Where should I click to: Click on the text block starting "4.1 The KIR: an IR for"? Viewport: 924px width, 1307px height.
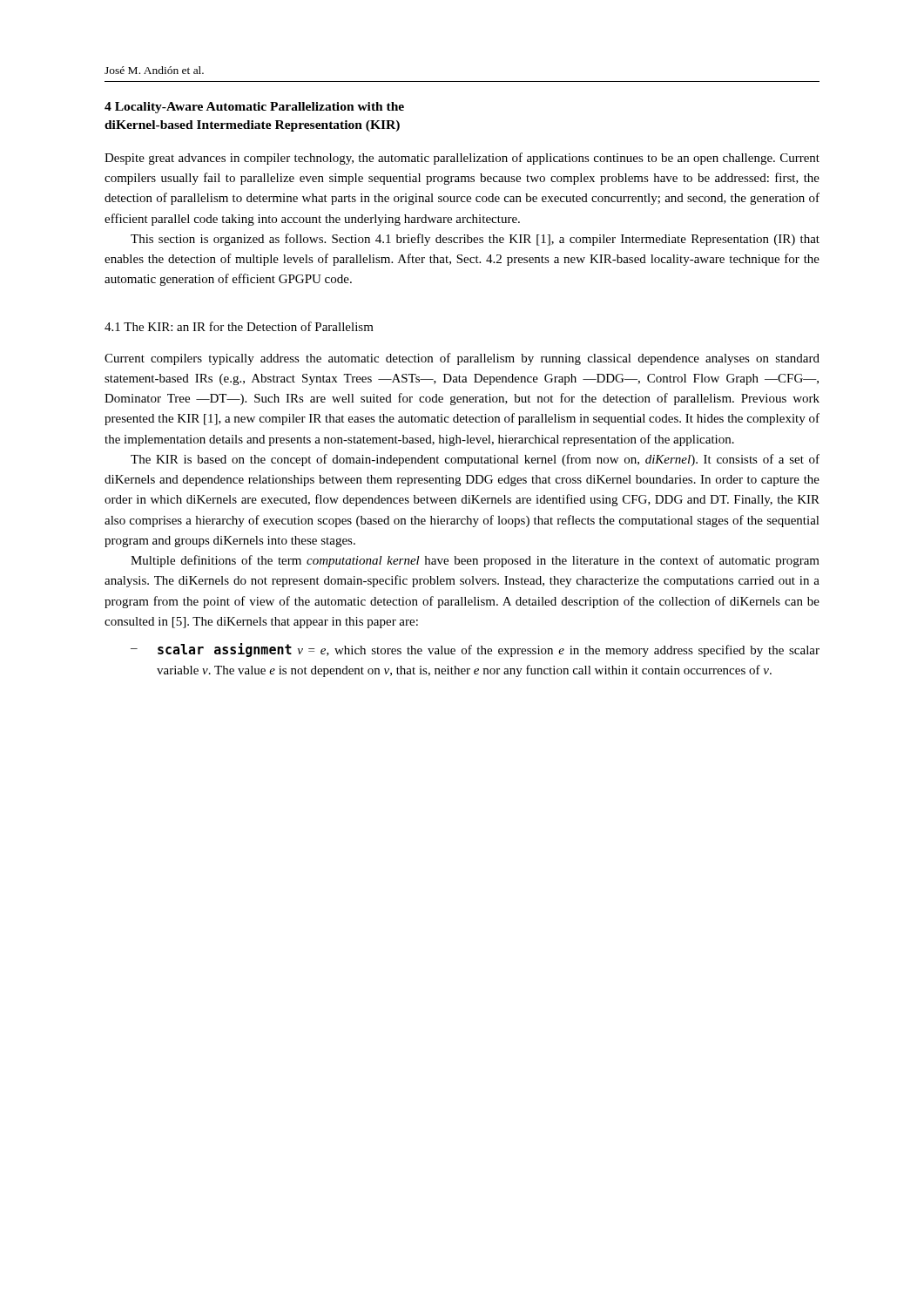coord(239,326)
